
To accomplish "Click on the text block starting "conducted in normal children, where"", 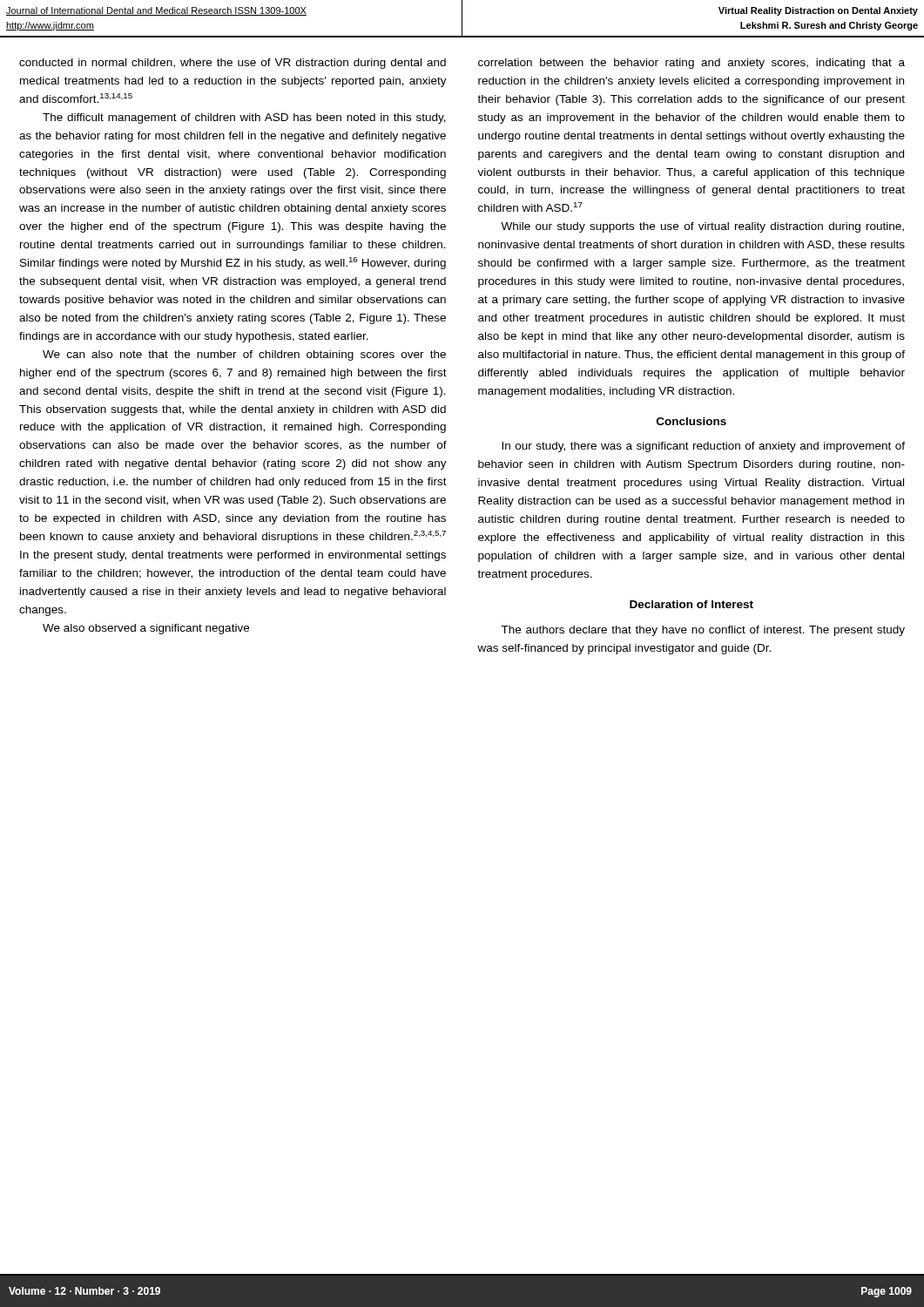I will (x=233, y=346).
